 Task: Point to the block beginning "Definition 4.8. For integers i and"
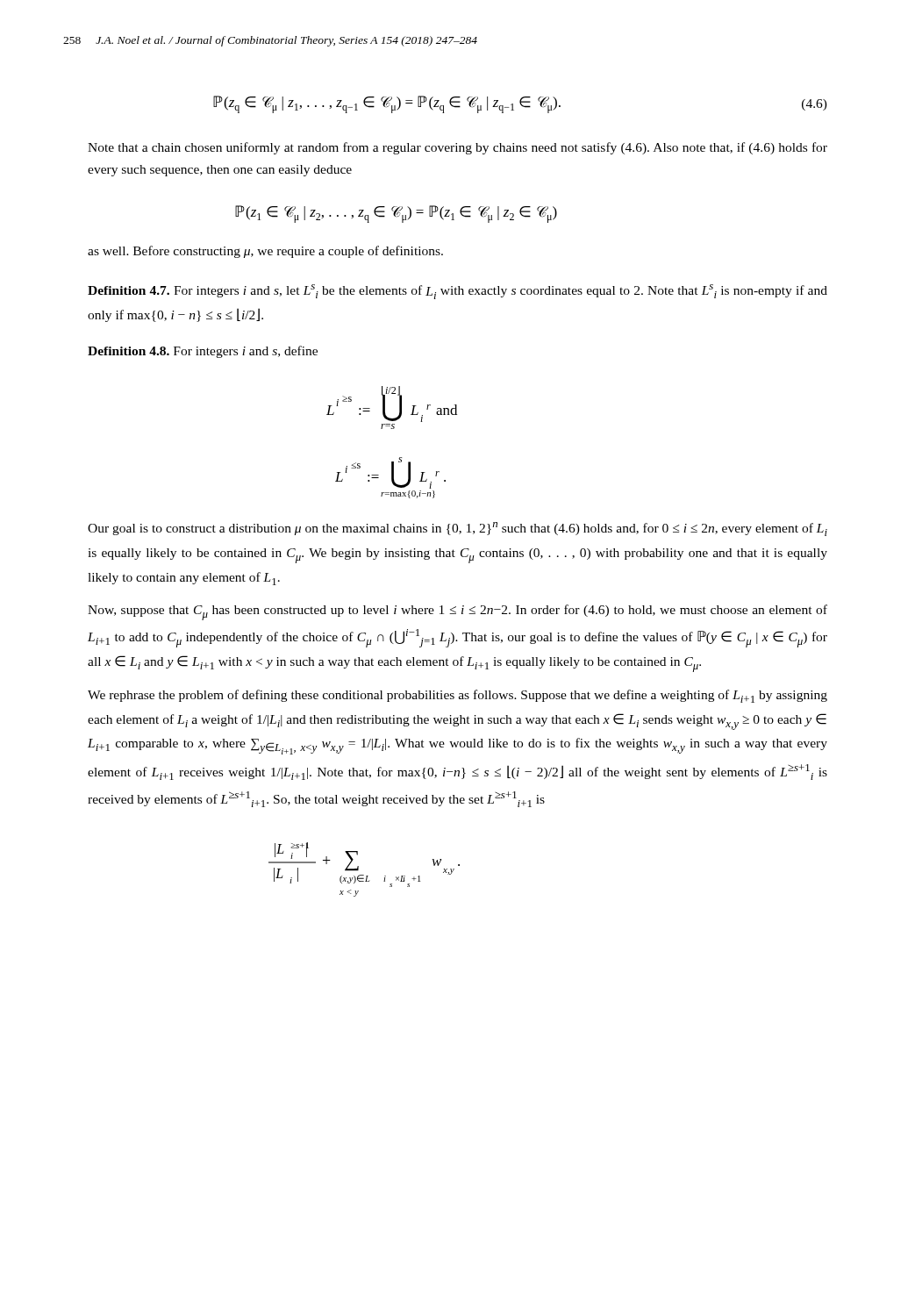pos(203,351)
